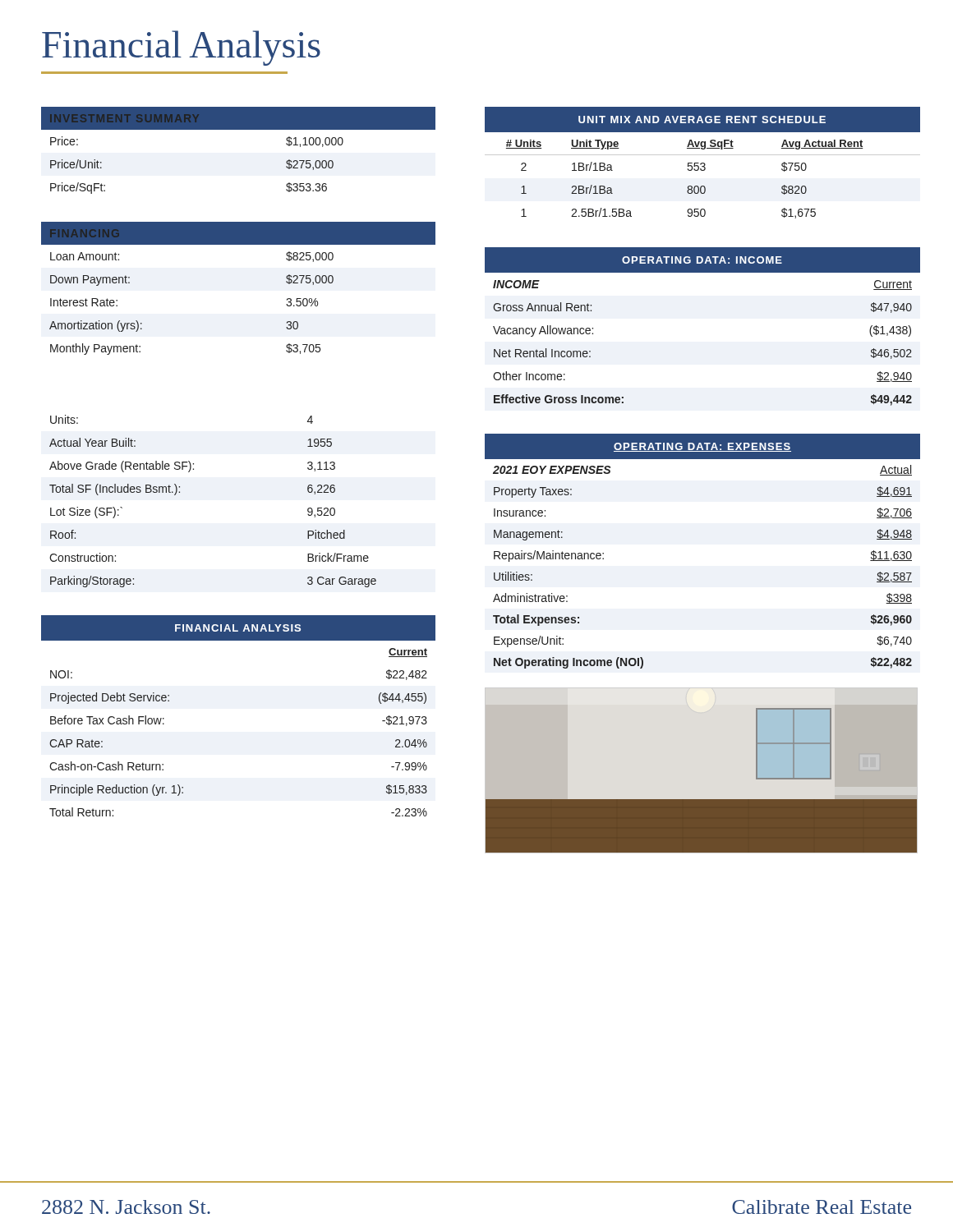Click the photo
953x1232 pixels.
pos(701,770)
